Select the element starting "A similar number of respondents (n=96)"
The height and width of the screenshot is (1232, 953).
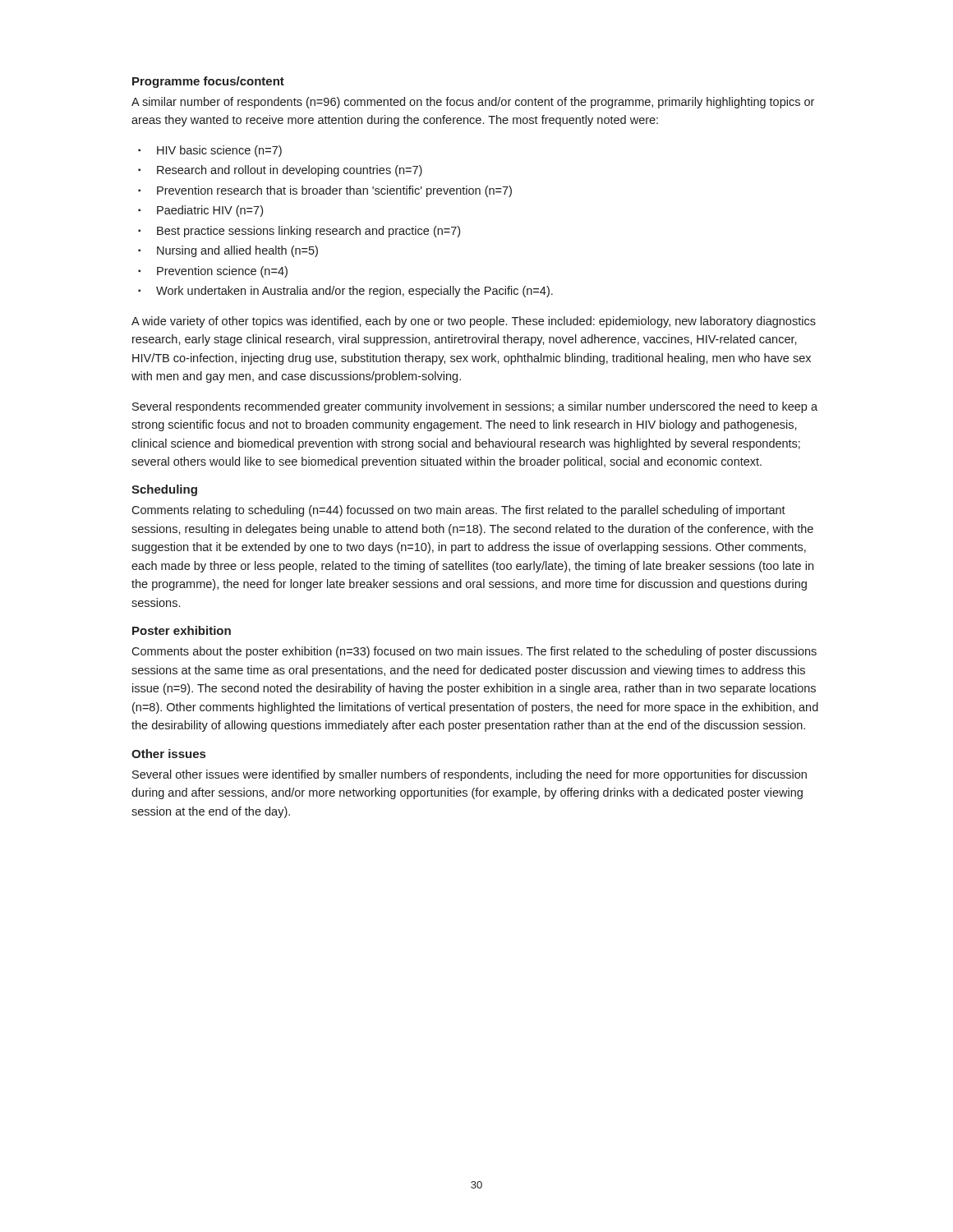click(473, 111)
